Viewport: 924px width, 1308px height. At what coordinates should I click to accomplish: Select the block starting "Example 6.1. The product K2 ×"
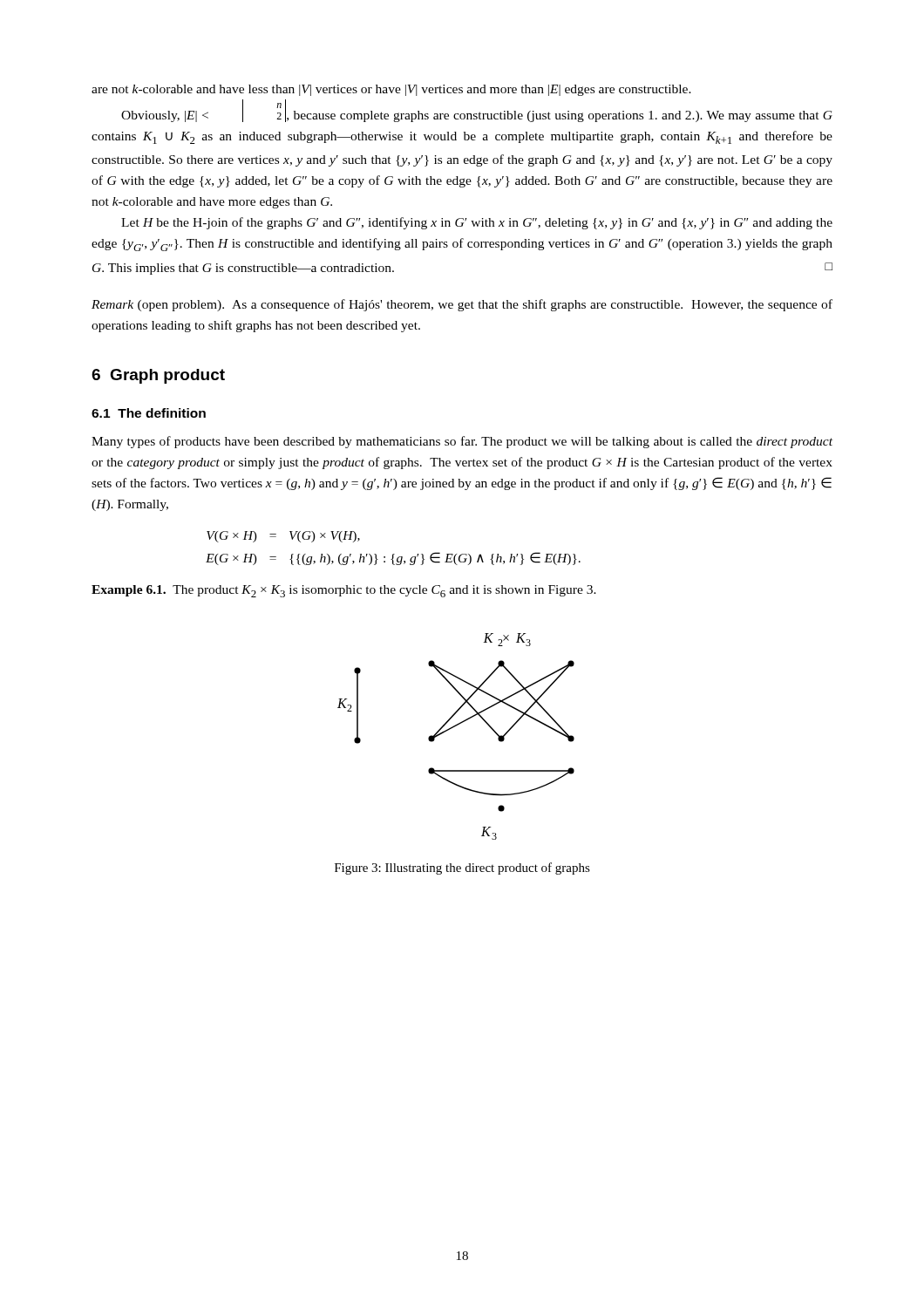[344, 591]
